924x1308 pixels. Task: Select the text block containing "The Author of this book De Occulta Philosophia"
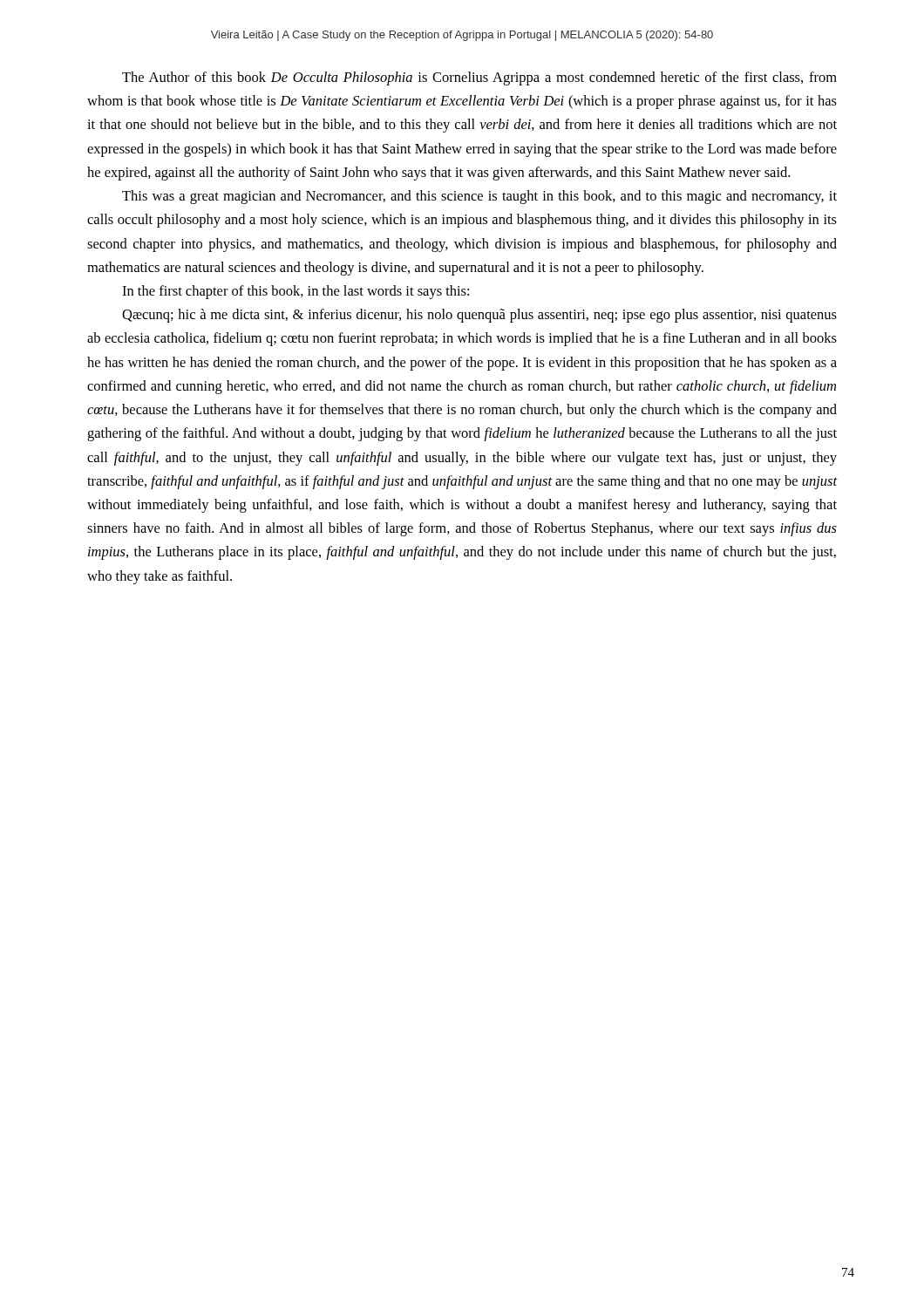click(462, 125)
